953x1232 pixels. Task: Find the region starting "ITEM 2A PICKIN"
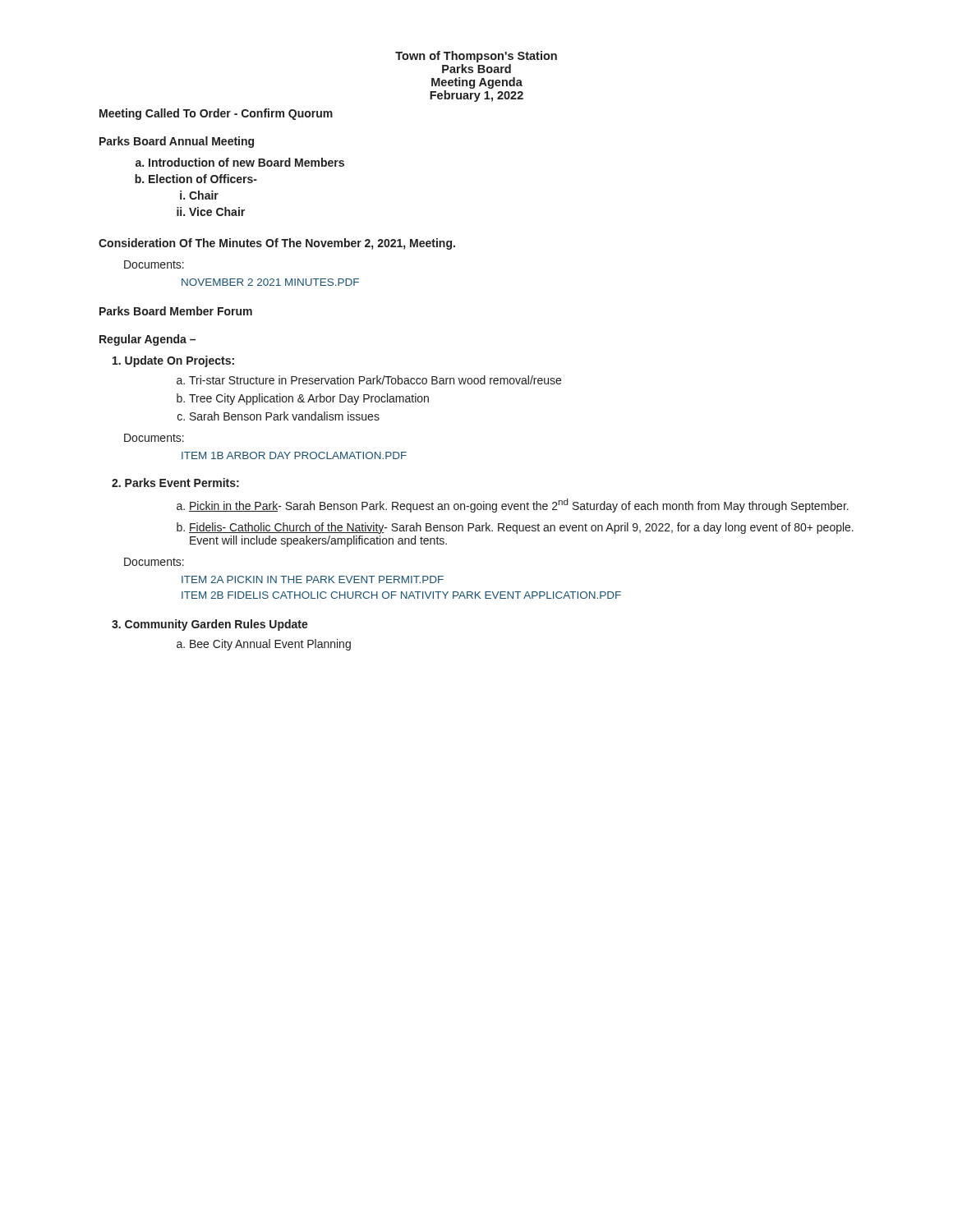(x=312, y=579)
